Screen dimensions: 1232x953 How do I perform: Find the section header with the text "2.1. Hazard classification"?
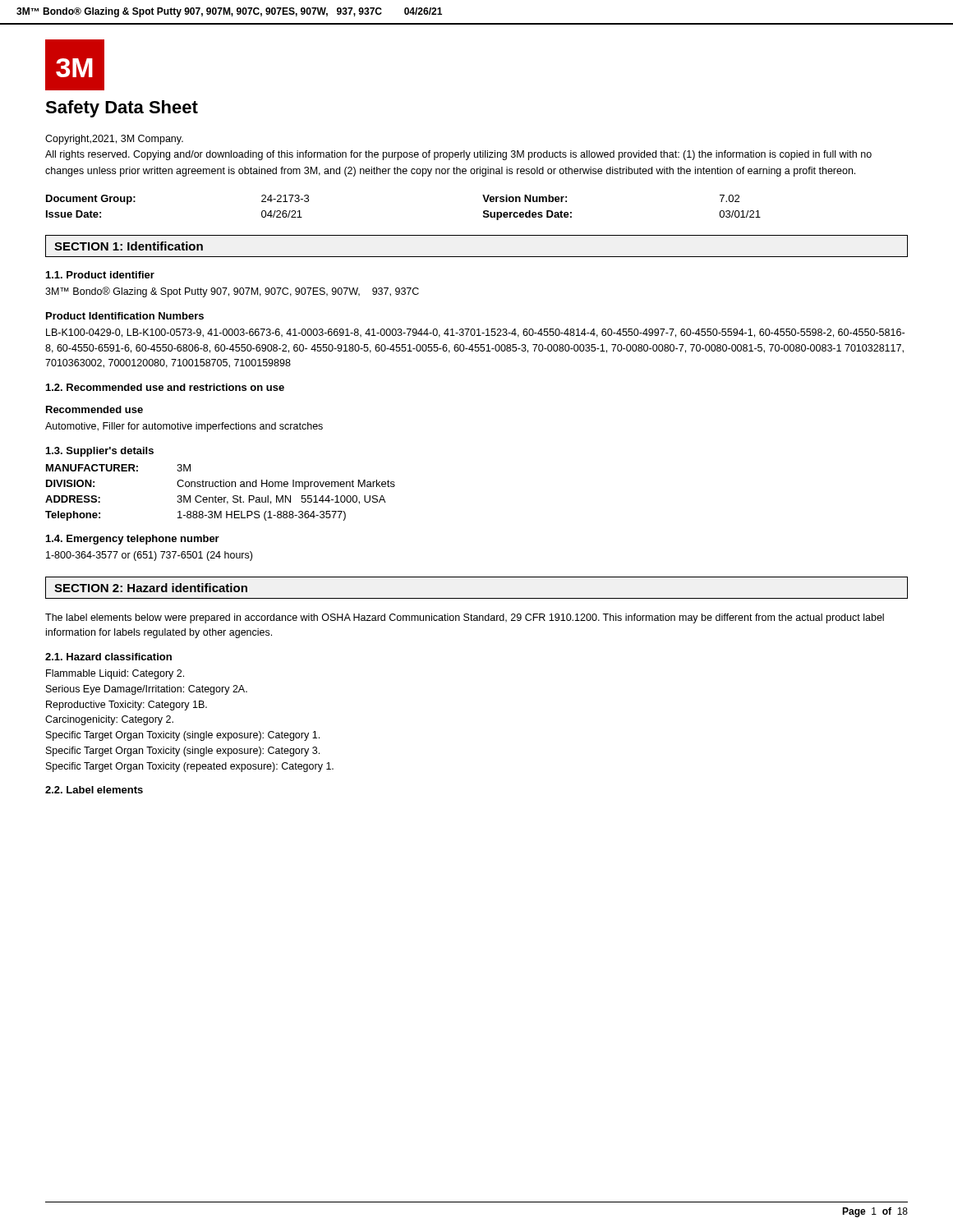click(109, 657)
